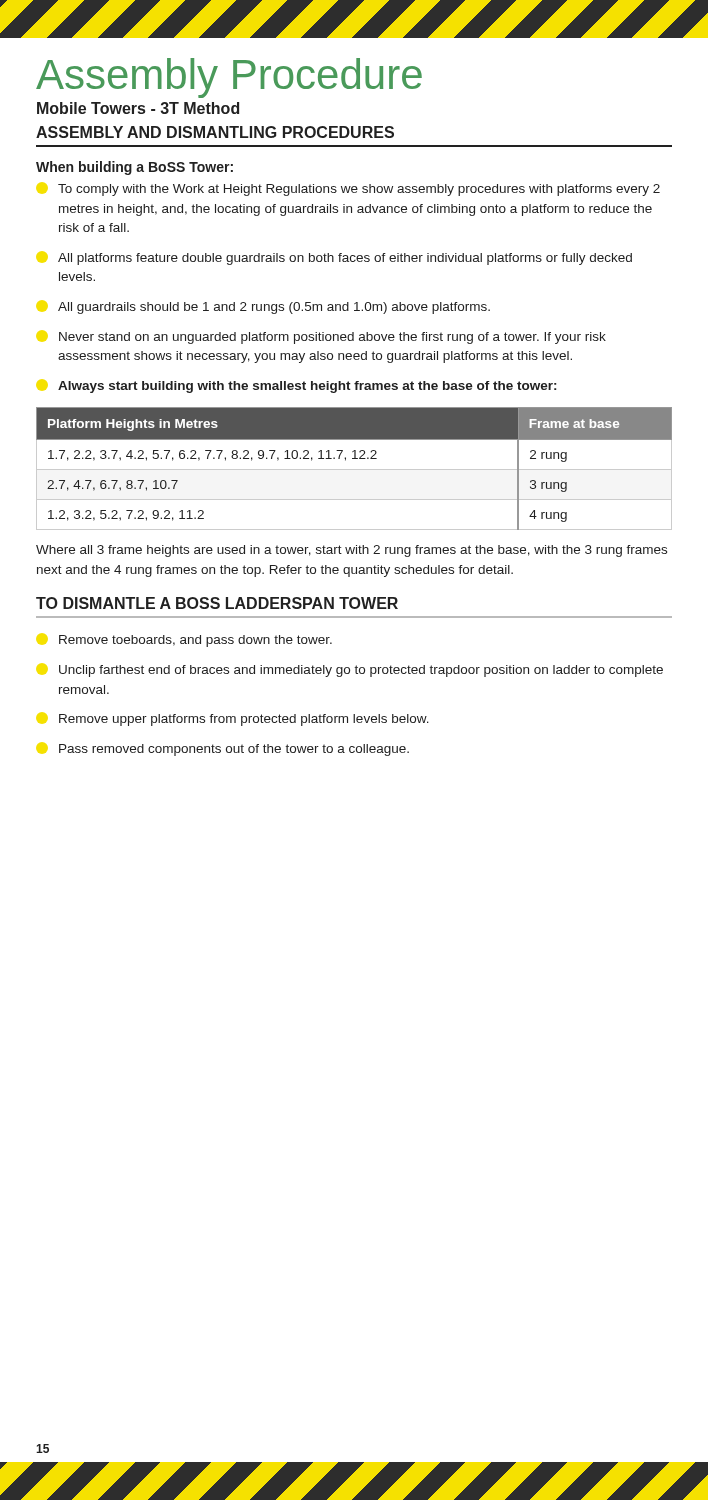Viewport: 708px width, 1500px height.
Task: Click where it says "TO DISMANTLE A BOSS LADDERSPAN TOWER"
Action: coord(354,607)
